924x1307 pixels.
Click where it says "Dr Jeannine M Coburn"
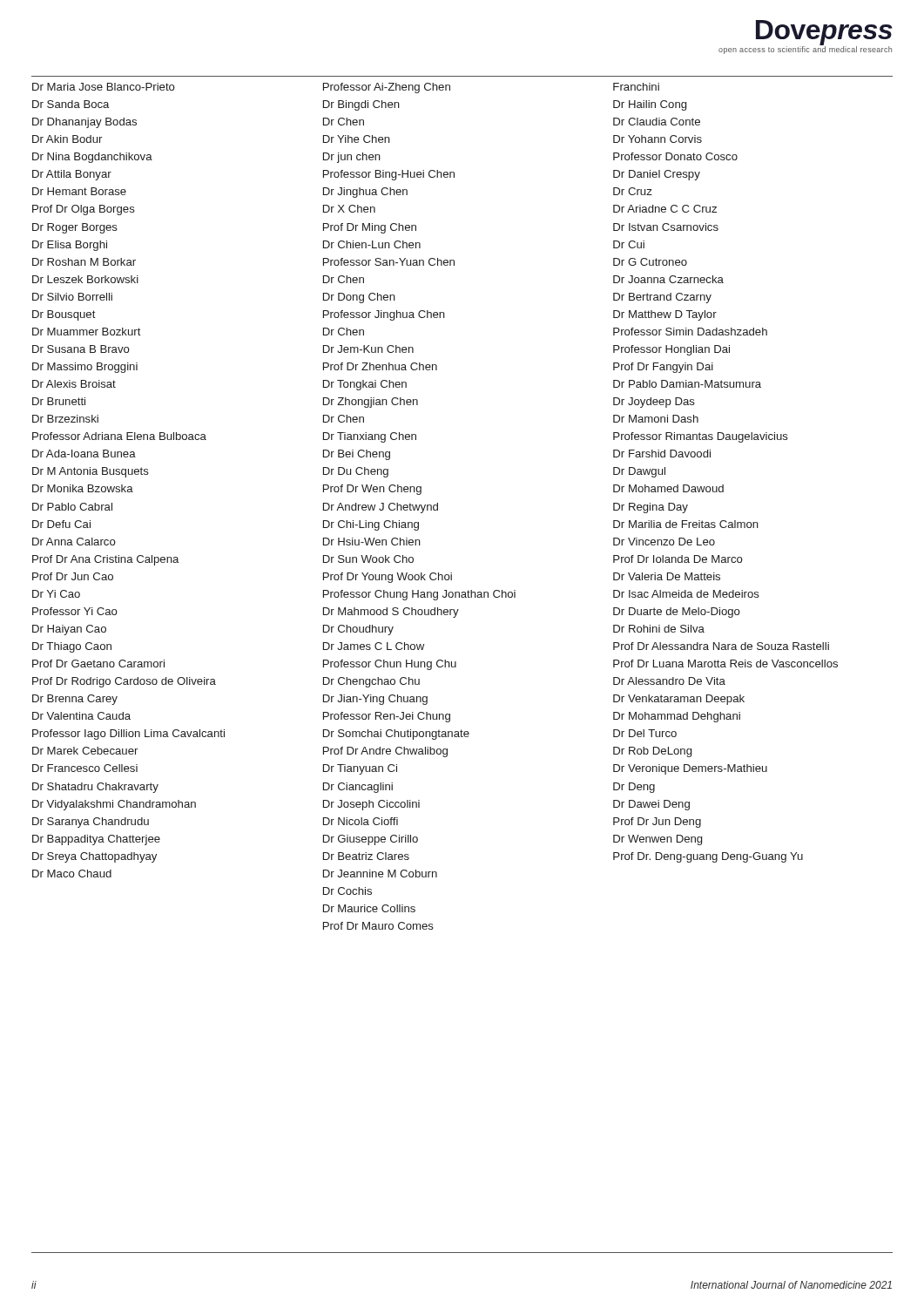coord(380,873)
